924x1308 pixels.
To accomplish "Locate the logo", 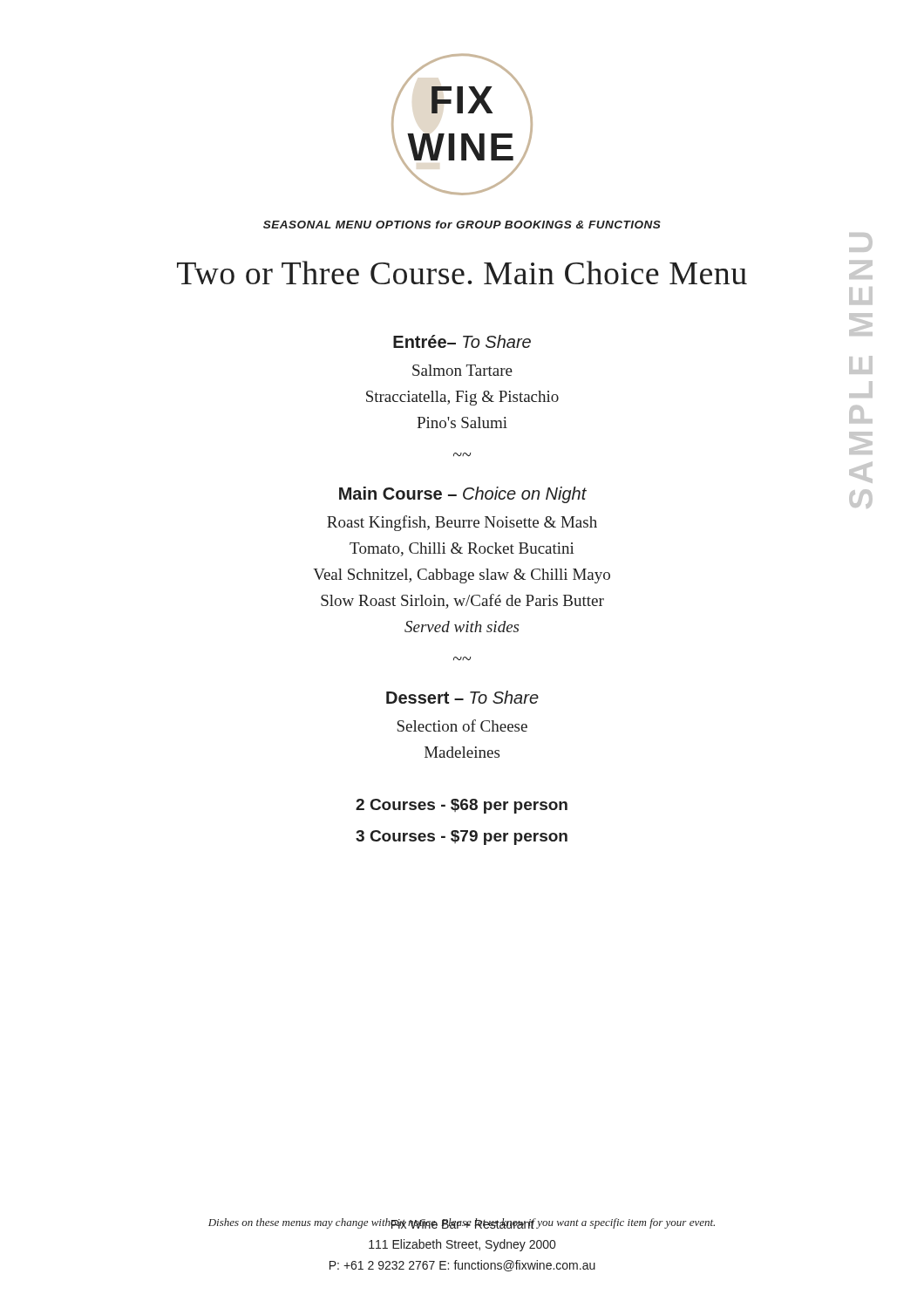I will pos(462,105).
